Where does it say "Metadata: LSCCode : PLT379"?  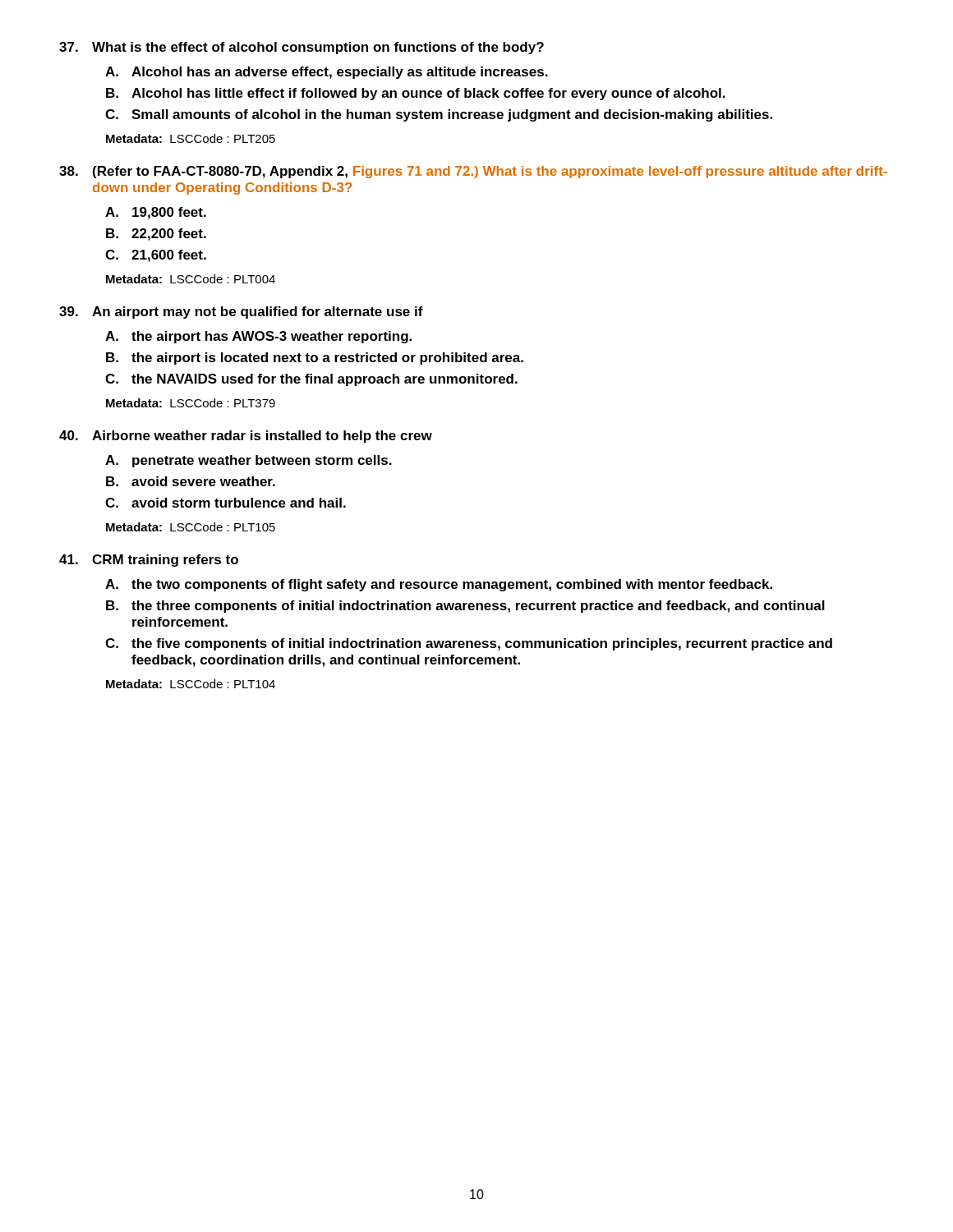point(190,403)
